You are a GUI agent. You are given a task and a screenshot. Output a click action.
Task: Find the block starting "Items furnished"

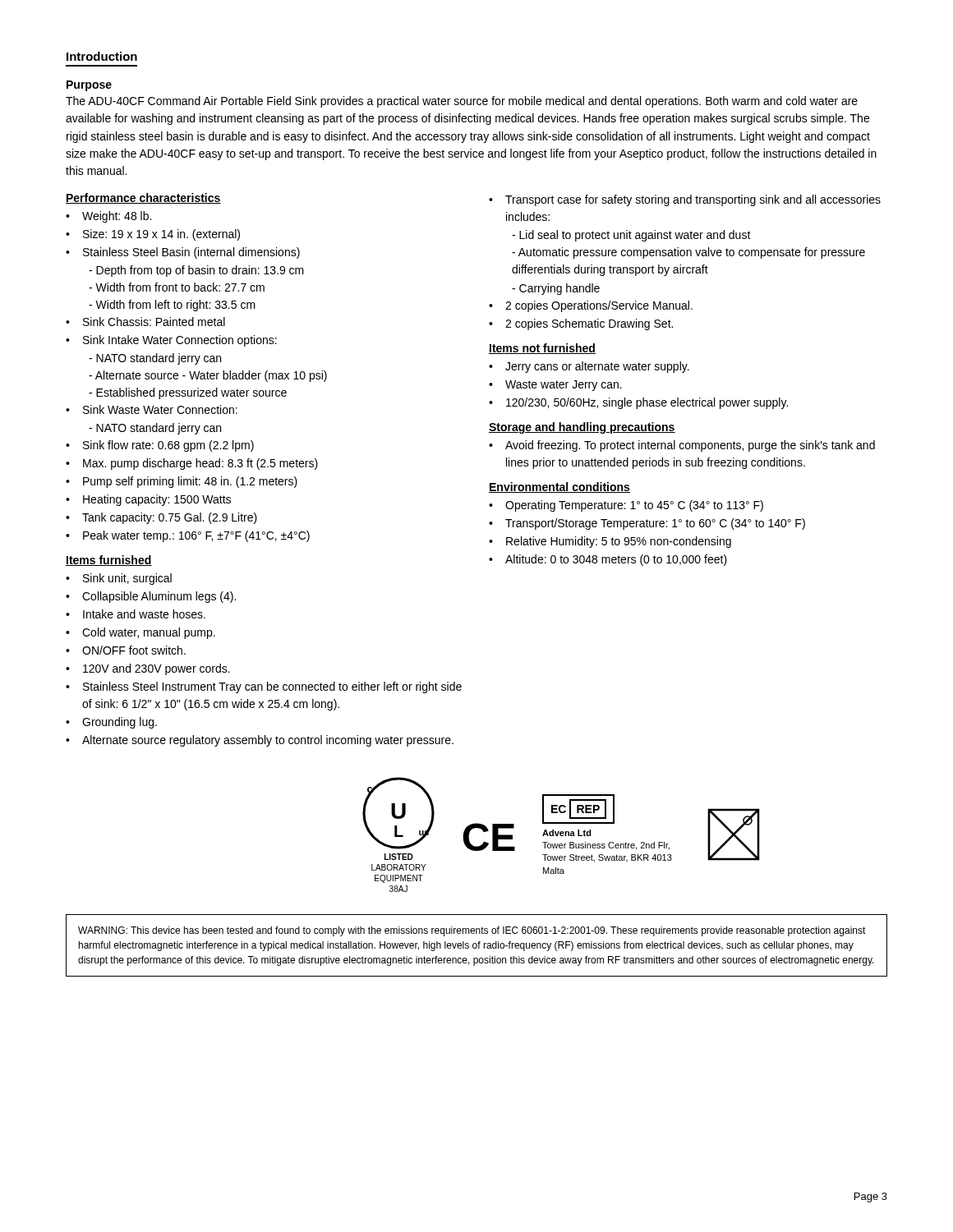(x=109, y=560)
